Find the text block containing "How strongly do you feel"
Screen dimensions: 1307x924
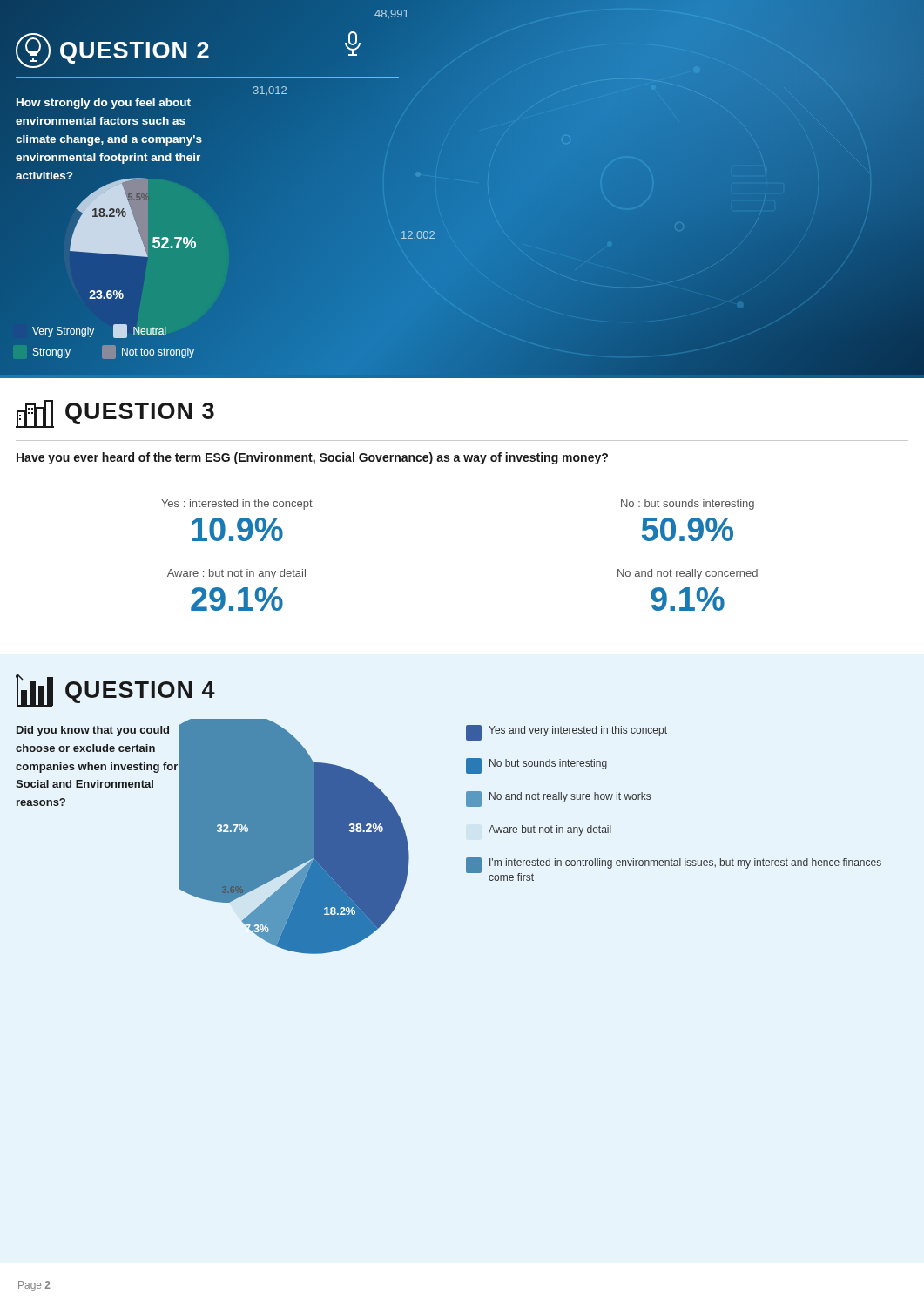[109, 139]
